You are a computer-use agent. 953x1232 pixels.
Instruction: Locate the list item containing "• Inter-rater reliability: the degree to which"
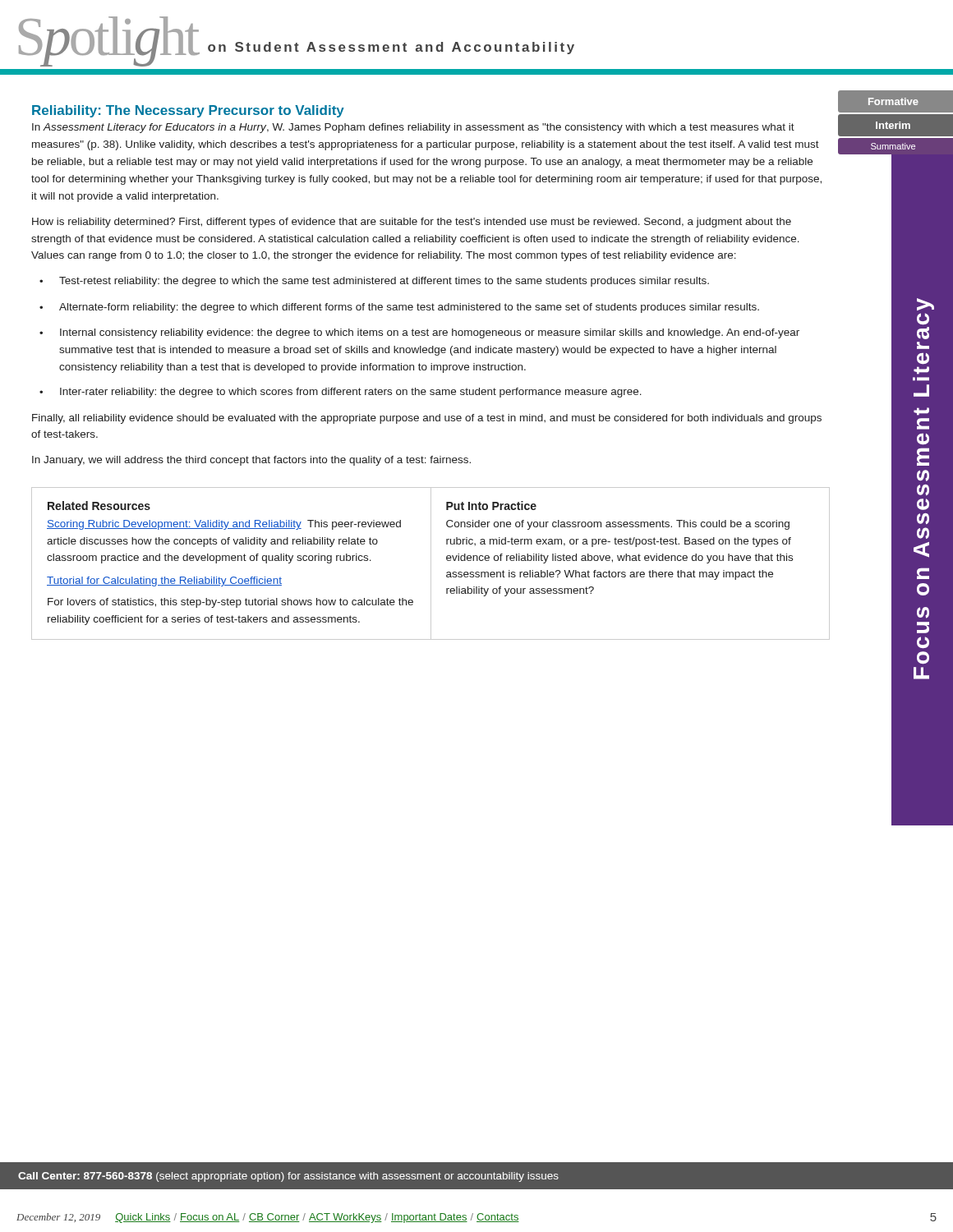(x=341, y=393)
